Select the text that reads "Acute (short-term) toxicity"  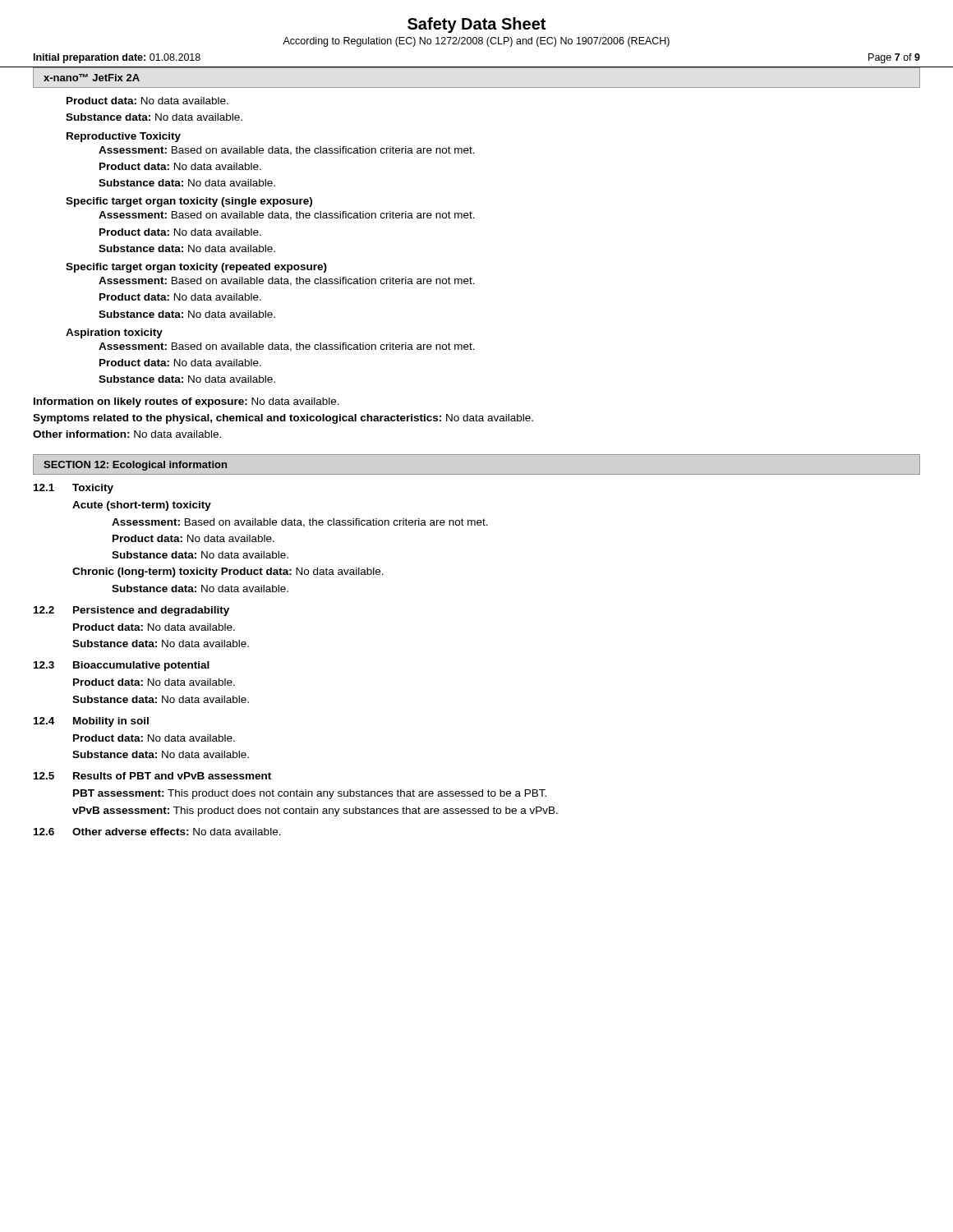click(142, 506)
